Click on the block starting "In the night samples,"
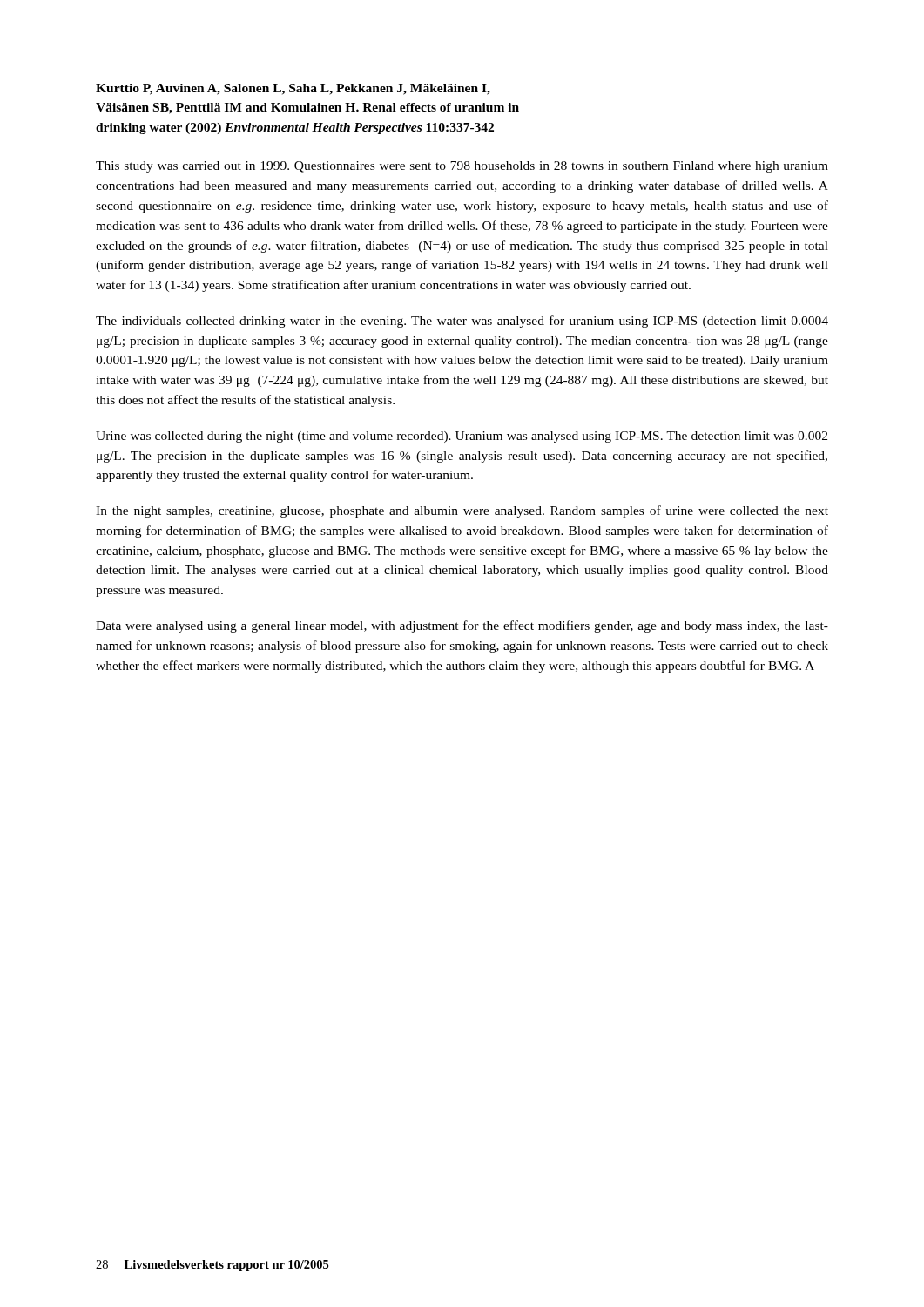This screenshot has height=1307, width=924. click(x=462, y=550)
